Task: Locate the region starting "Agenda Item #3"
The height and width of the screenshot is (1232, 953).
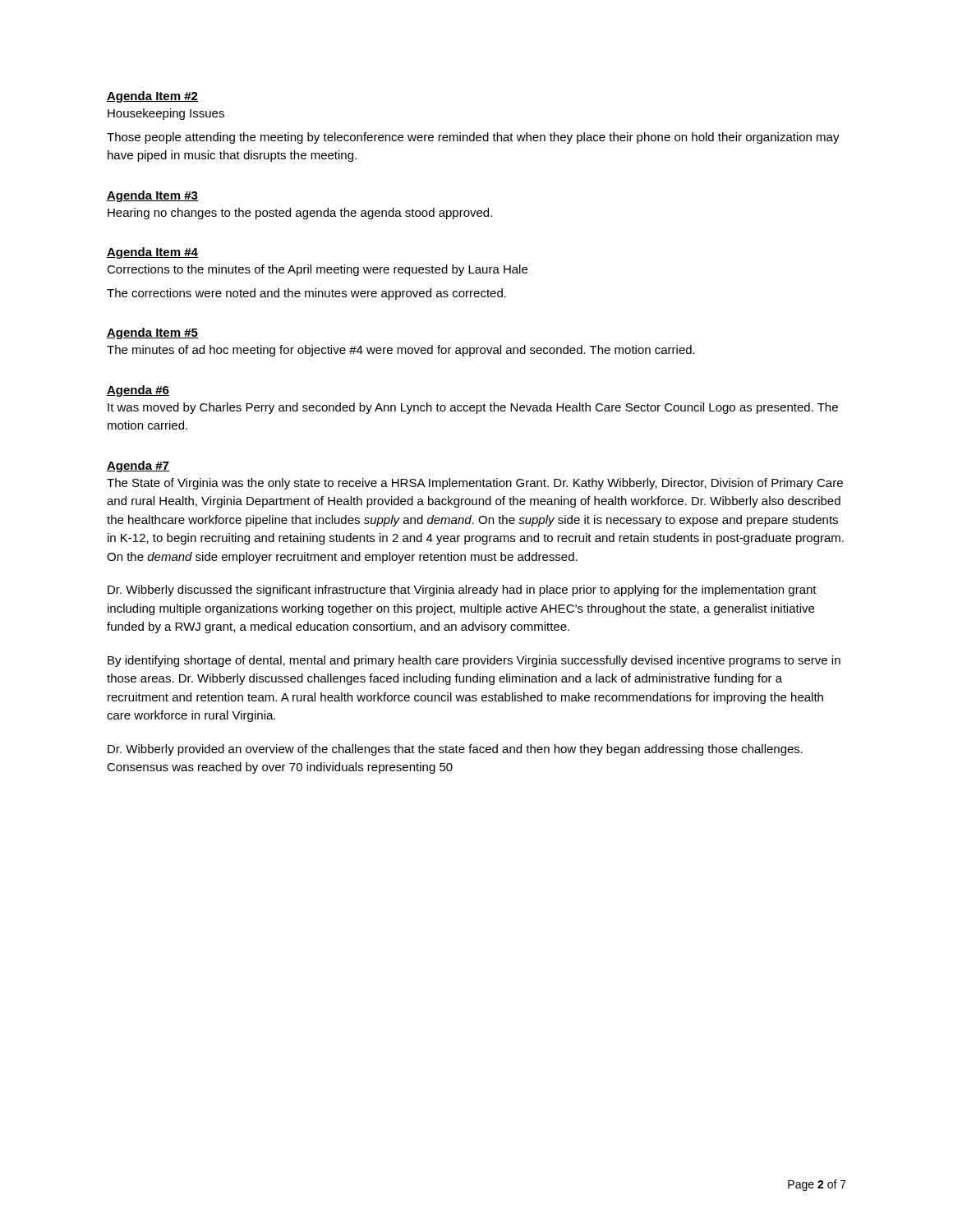Action: [x=152, y=195]
